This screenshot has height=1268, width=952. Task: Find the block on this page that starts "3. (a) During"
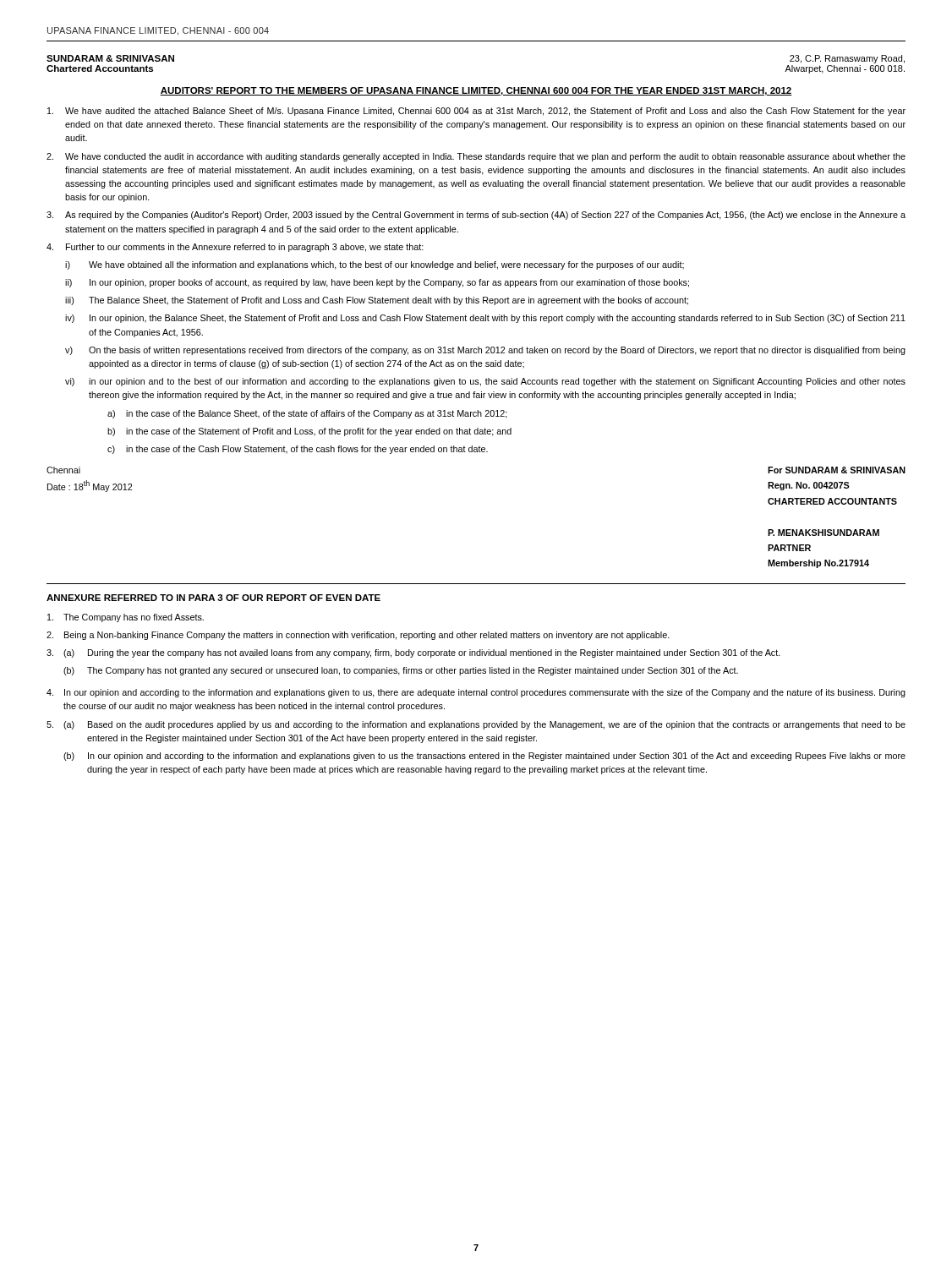(476, 664)
